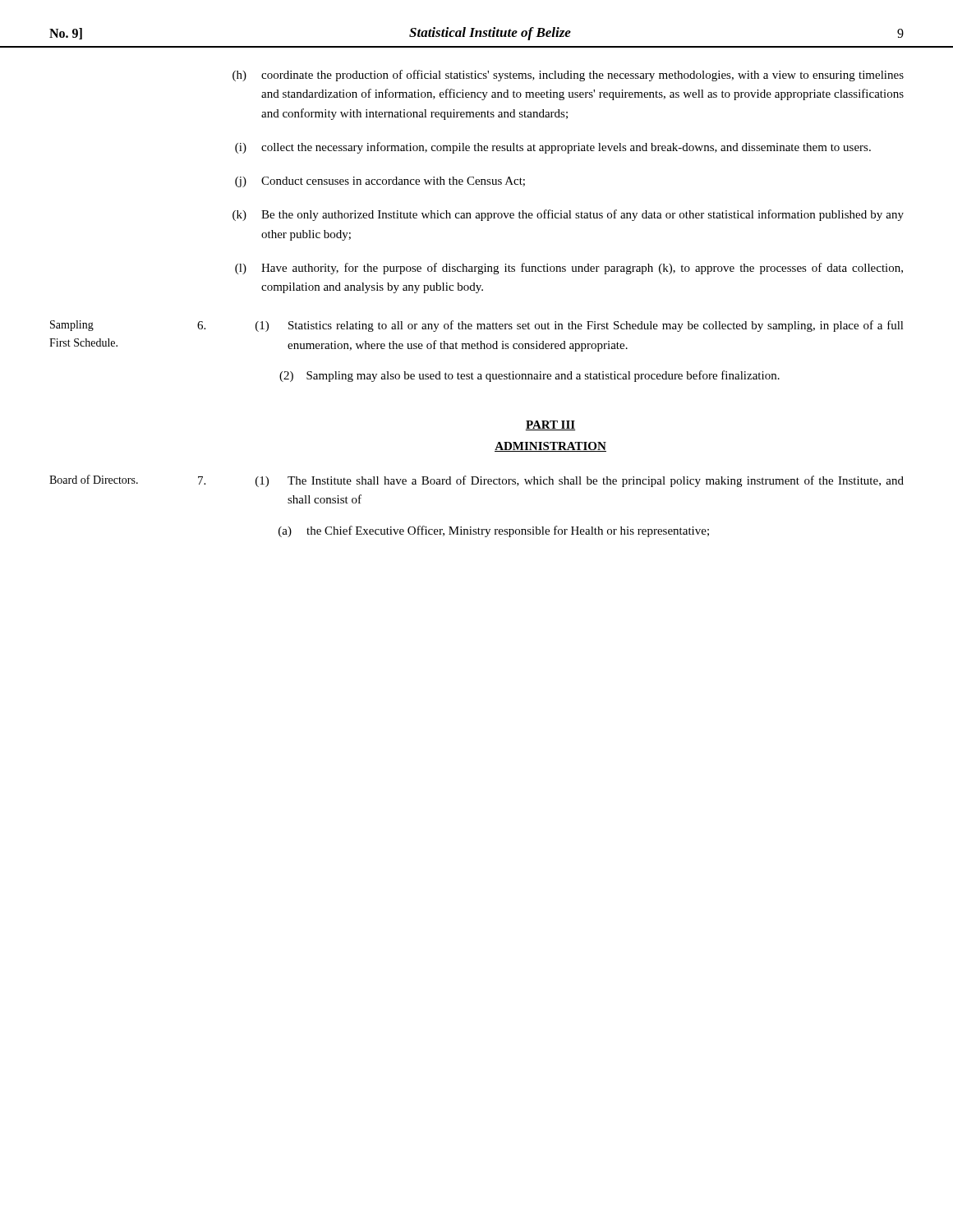Locate the block of text that opens with "(h) coordinate the production of"

coord(550,94)
